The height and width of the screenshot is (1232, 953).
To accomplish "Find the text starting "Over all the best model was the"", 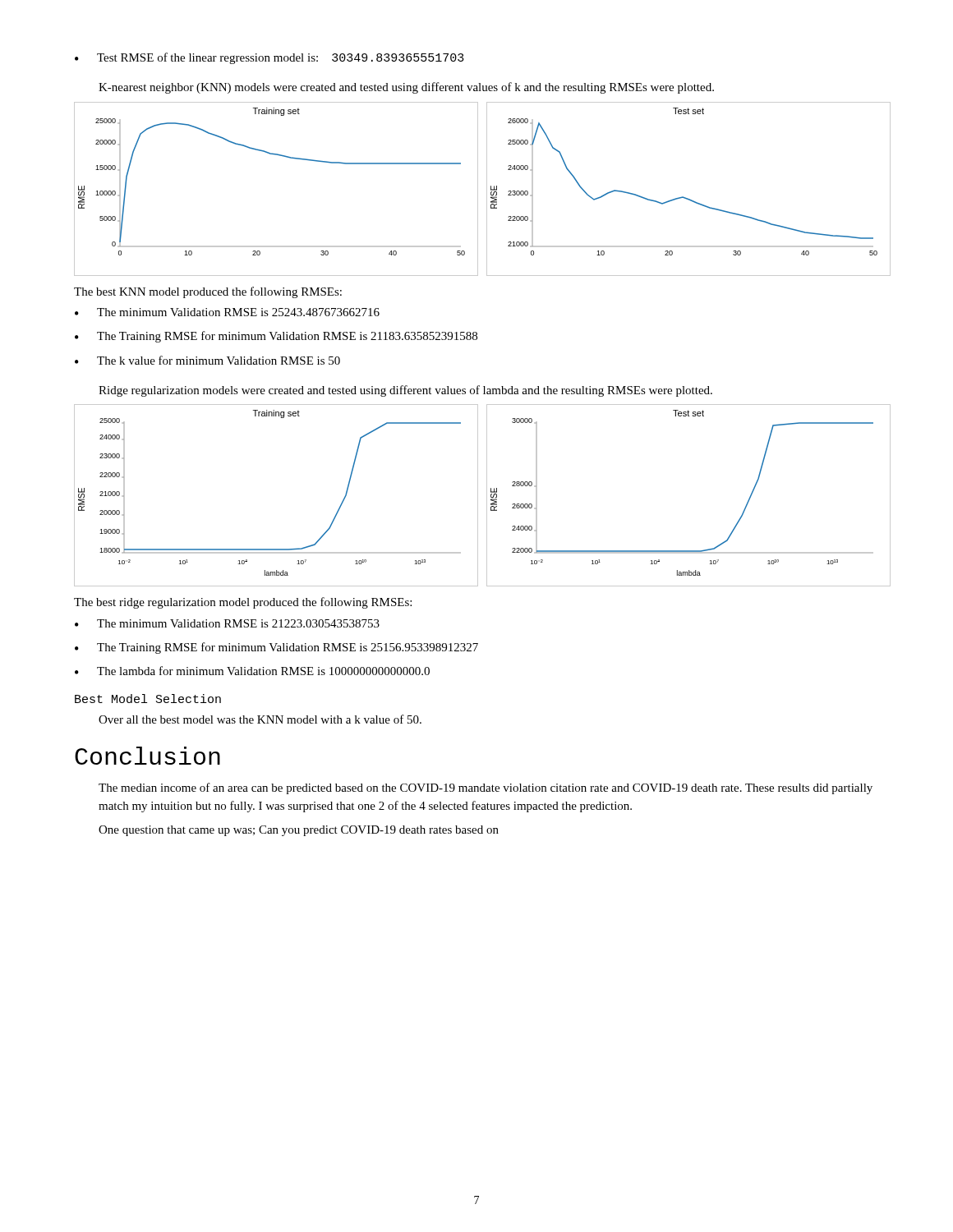I will click(x=260, y=719).
